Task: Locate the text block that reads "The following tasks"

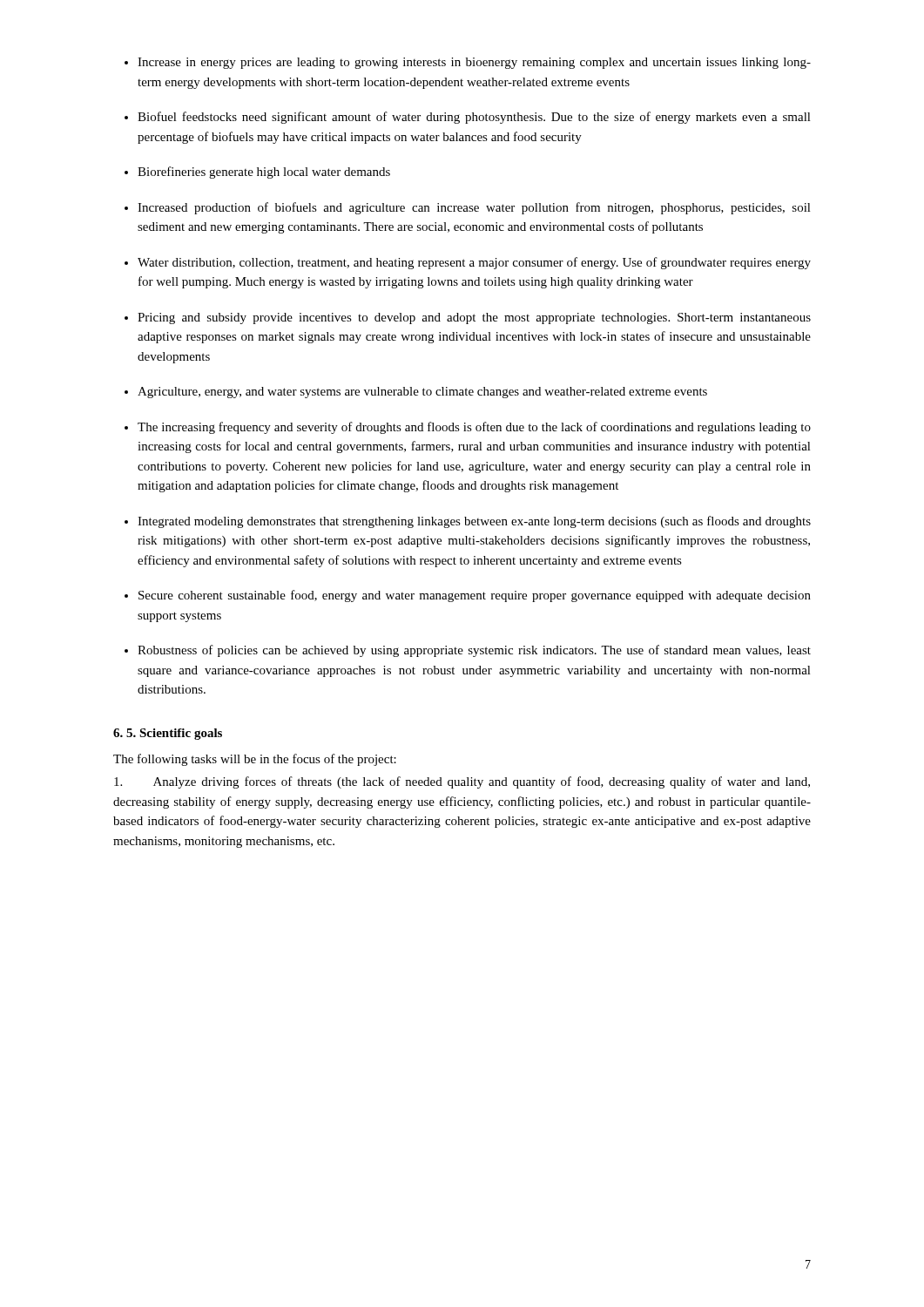Action: click(x=255, y=759)
